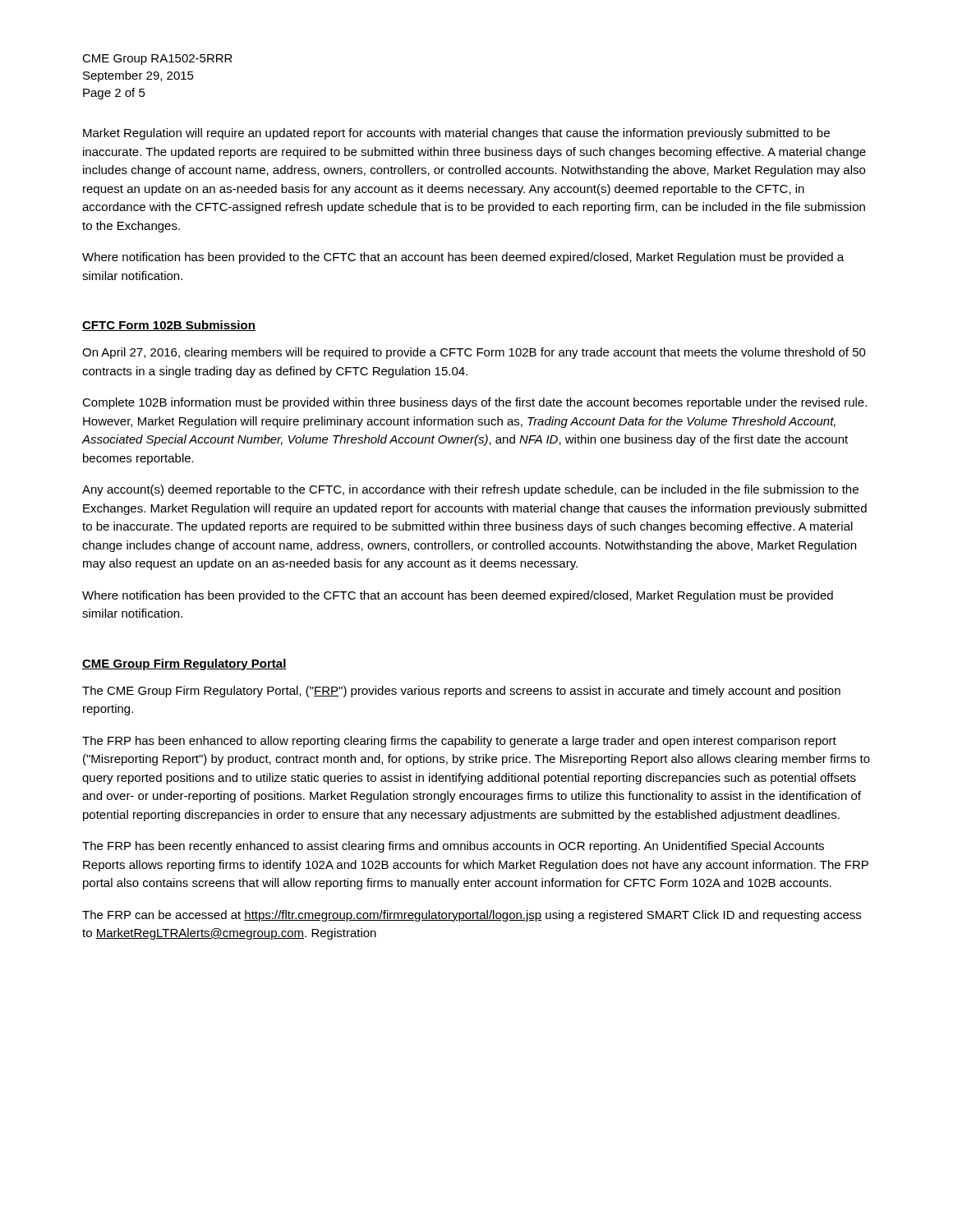The height and width of the screenshot is (1232, 953).
Task: Locate the block starting "The CME Group Firm Regulatory Portal, ("FRP")"
Action: pyautogui.click(x=462, y=699)
